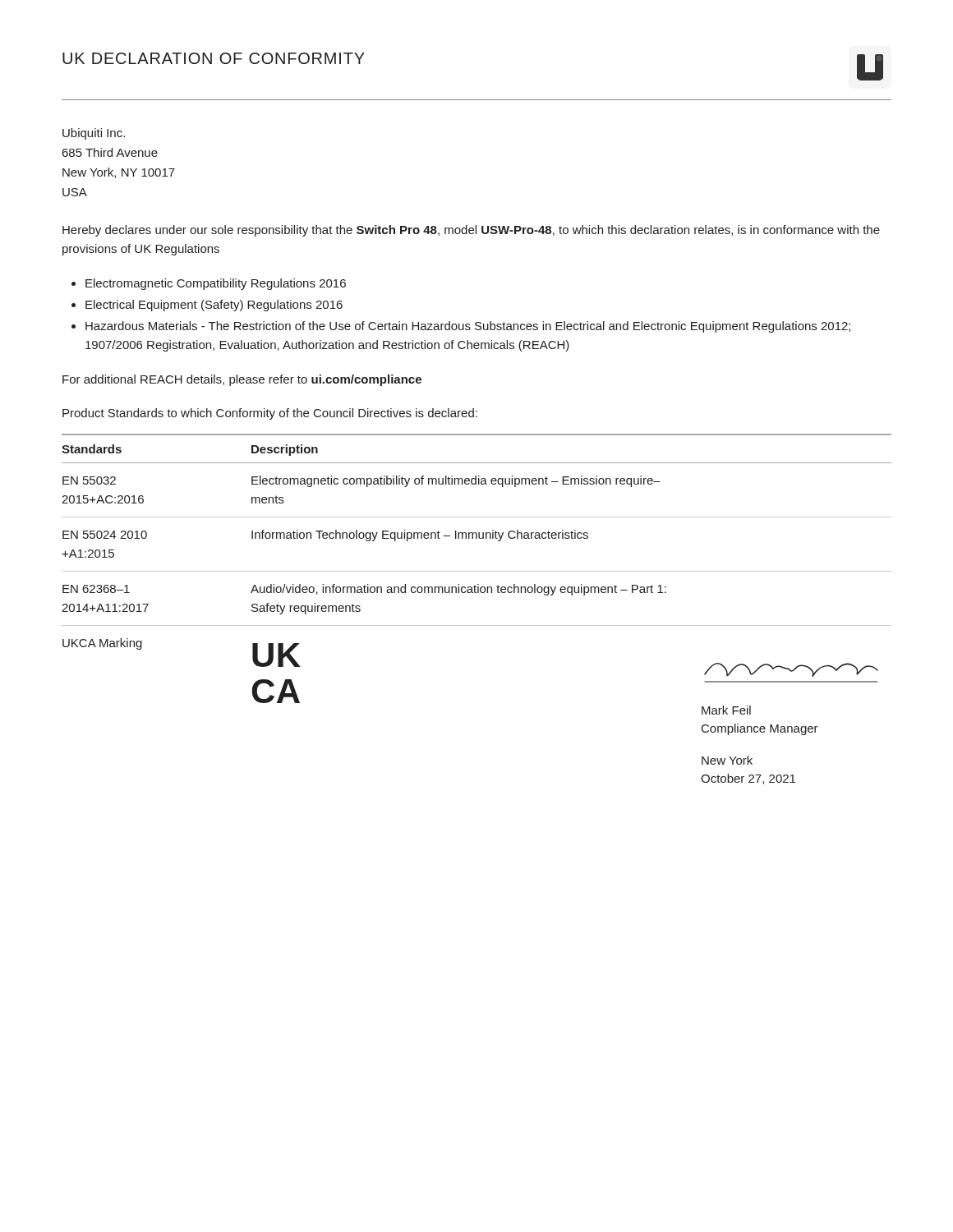Locate the text block starting "For additional REACH details, please"
The image size is (953, 1232).
tap(242, 379)
